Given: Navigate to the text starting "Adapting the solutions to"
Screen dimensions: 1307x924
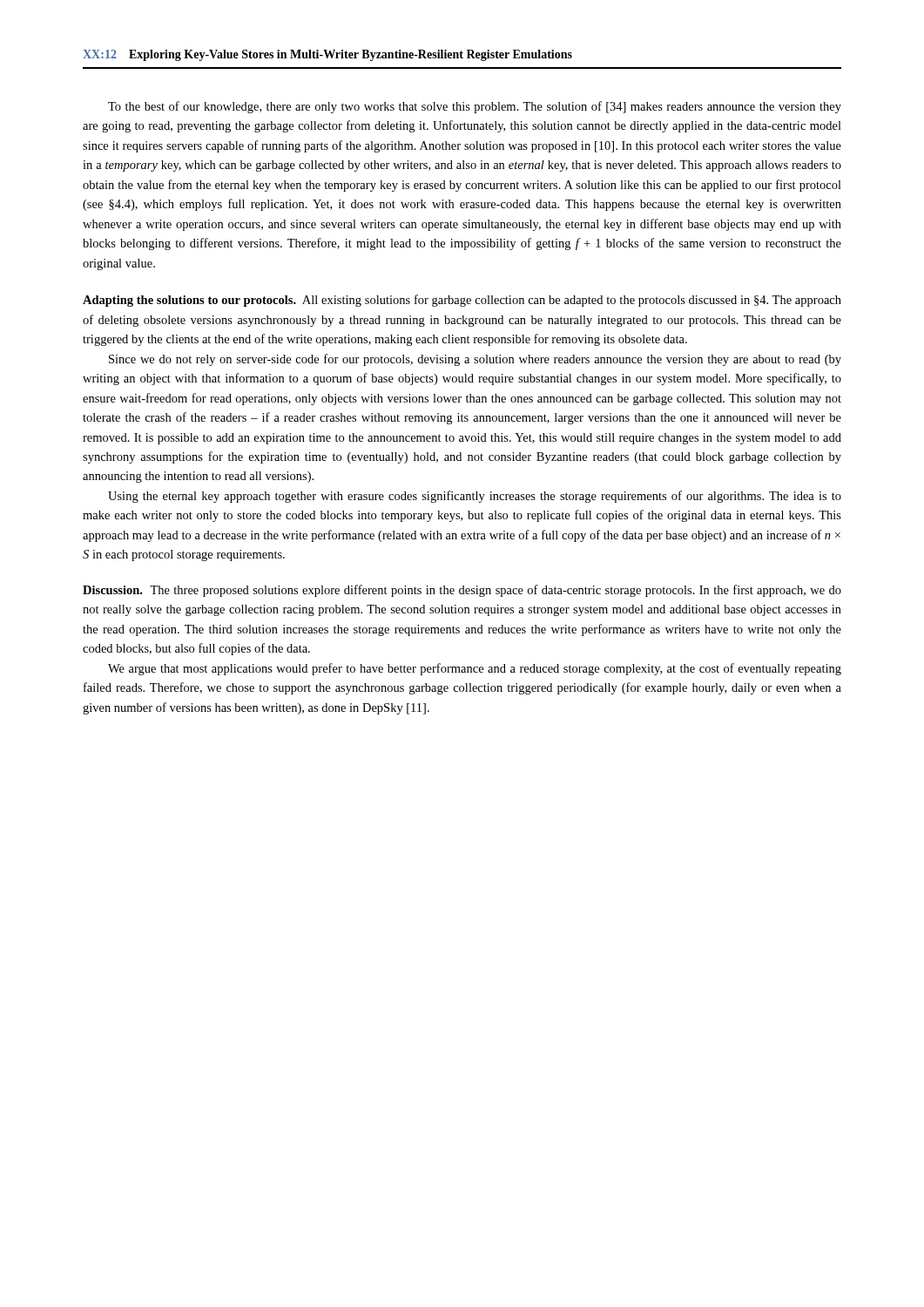Looking at the screenshot, I should click(462, 427).
